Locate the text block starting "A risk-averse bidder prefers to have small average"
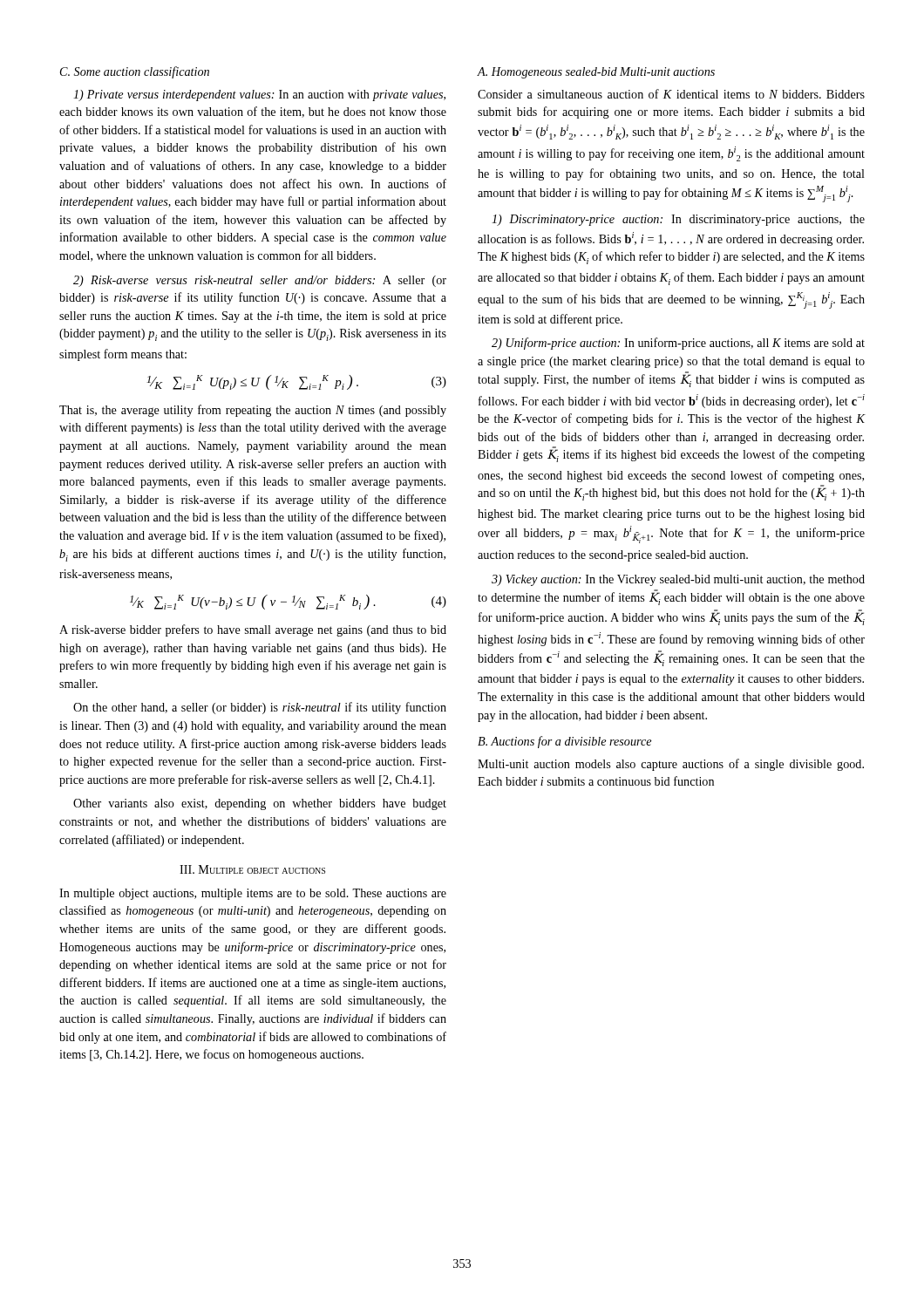 click(x=253, y=735)
